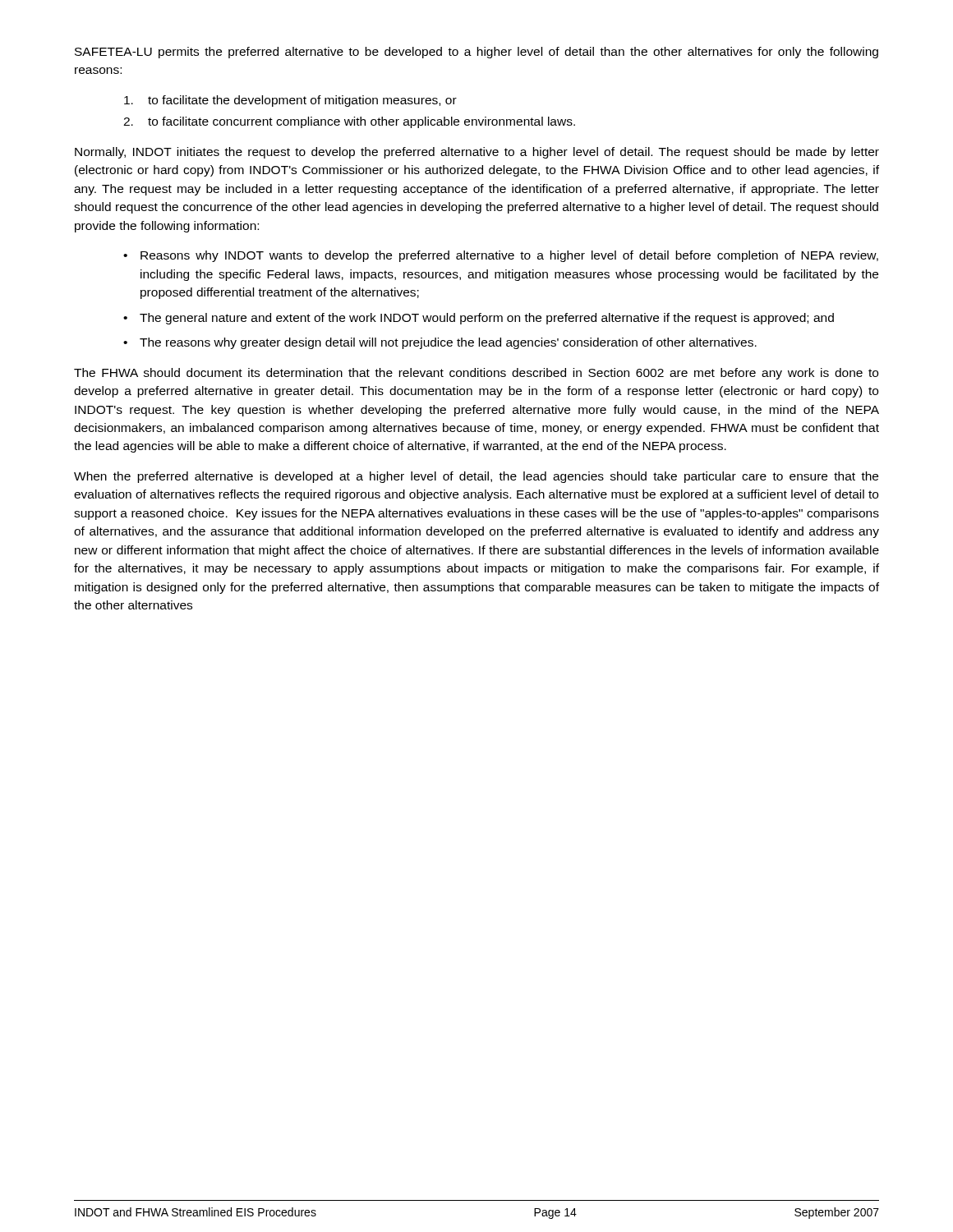This screenshot has height=1232, width=953.
Task: Select the text block starting "Normally, INDOT initiates the request to develop the"
Action: [x=476, y=188]
